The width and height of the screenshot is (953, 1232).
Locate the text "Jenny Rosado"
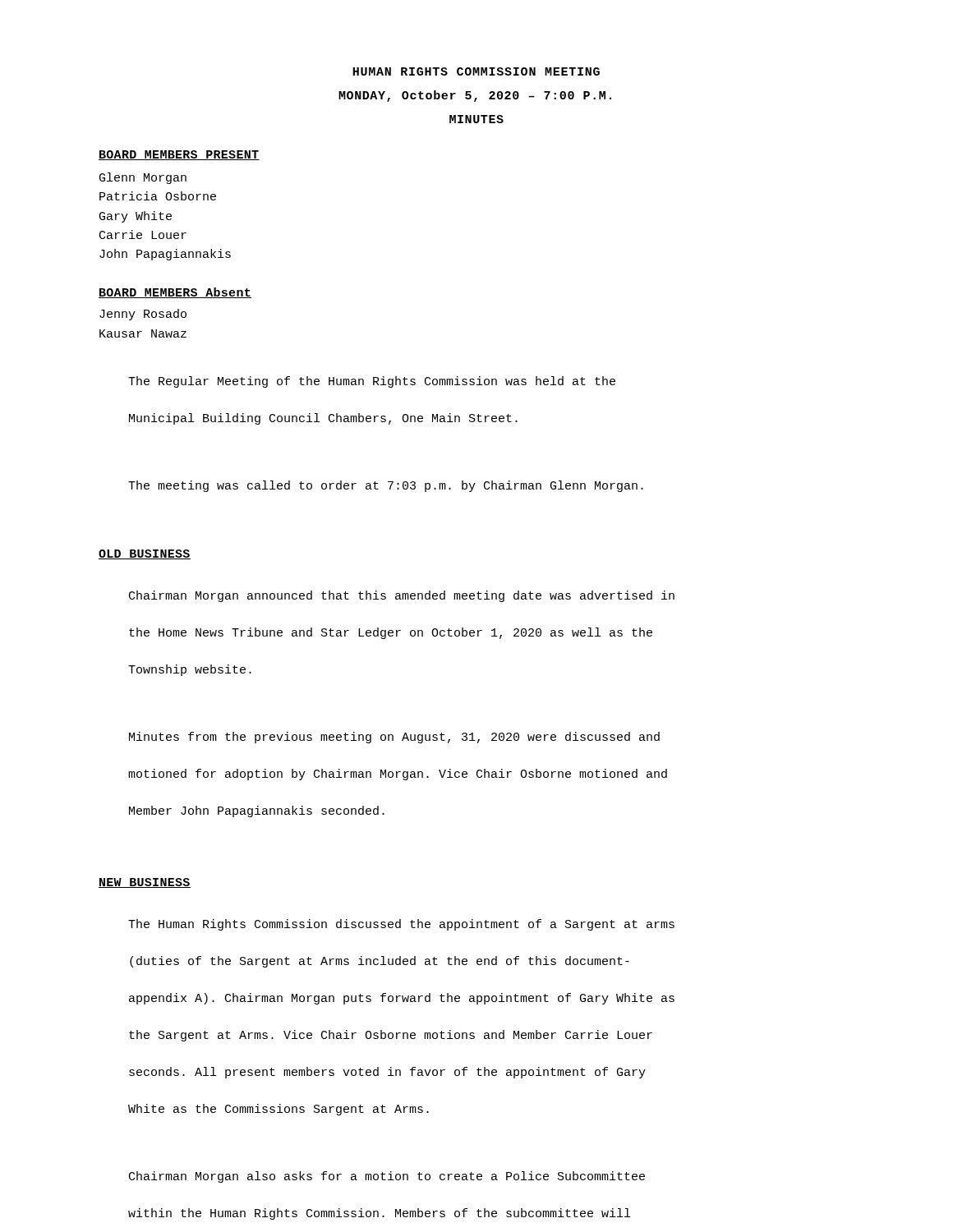pyautogui.click(x=143, y=315)
